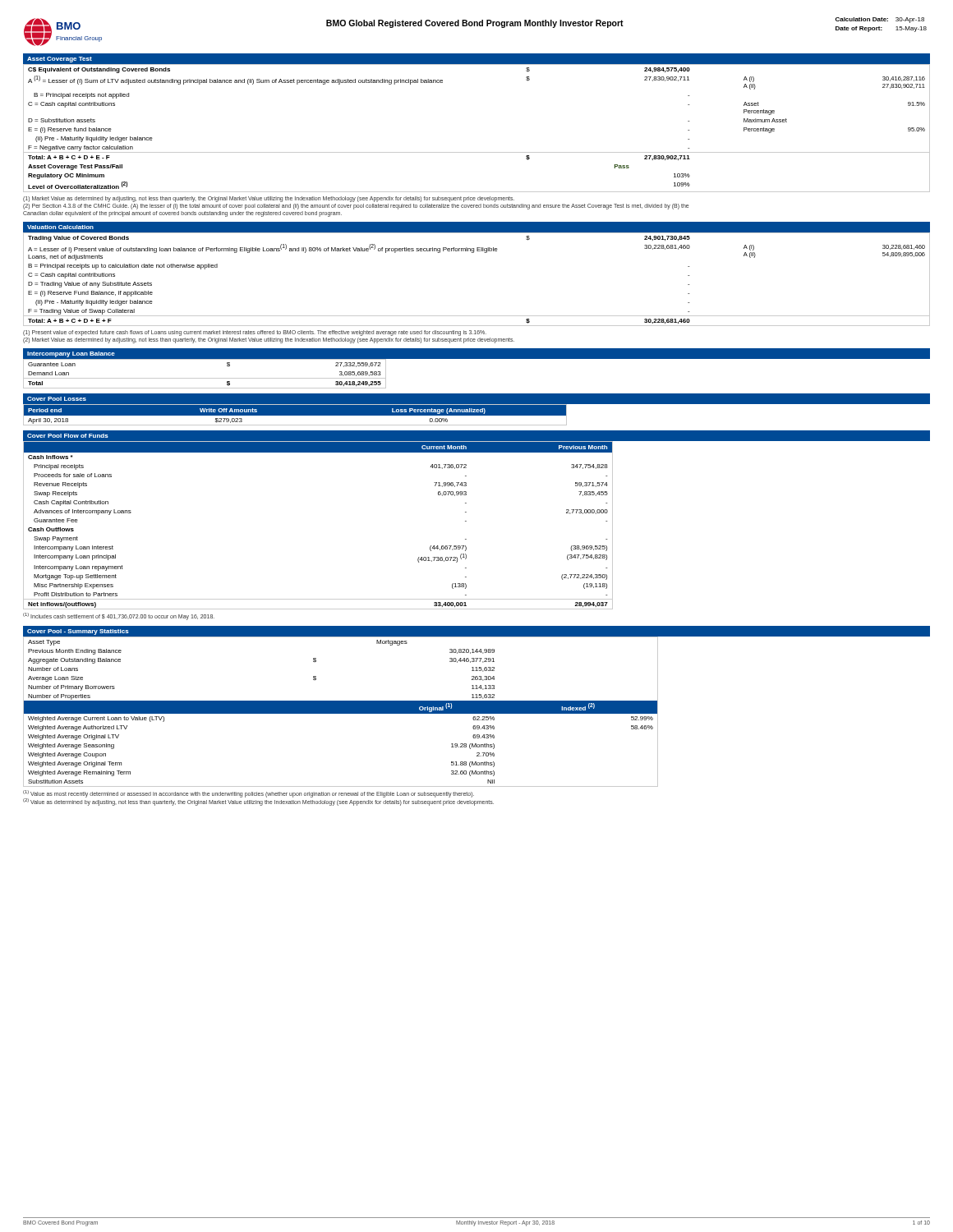This screenshot has width=953, height=1232.
Task: Find a logo
Action: point(70,32)
